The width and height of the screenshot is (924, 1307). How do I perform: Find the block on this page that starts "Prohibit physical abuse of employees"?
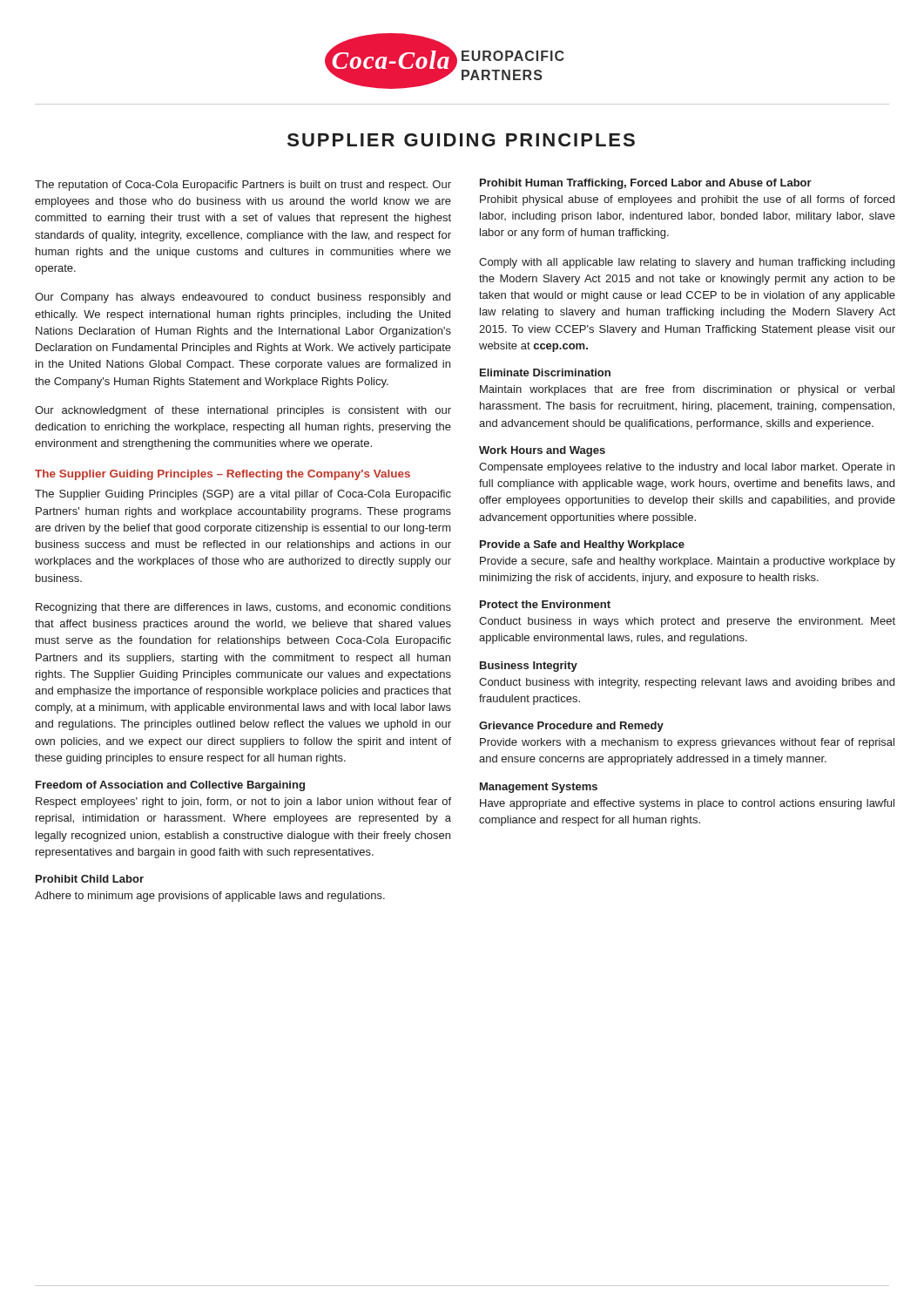tap(687, 216)
